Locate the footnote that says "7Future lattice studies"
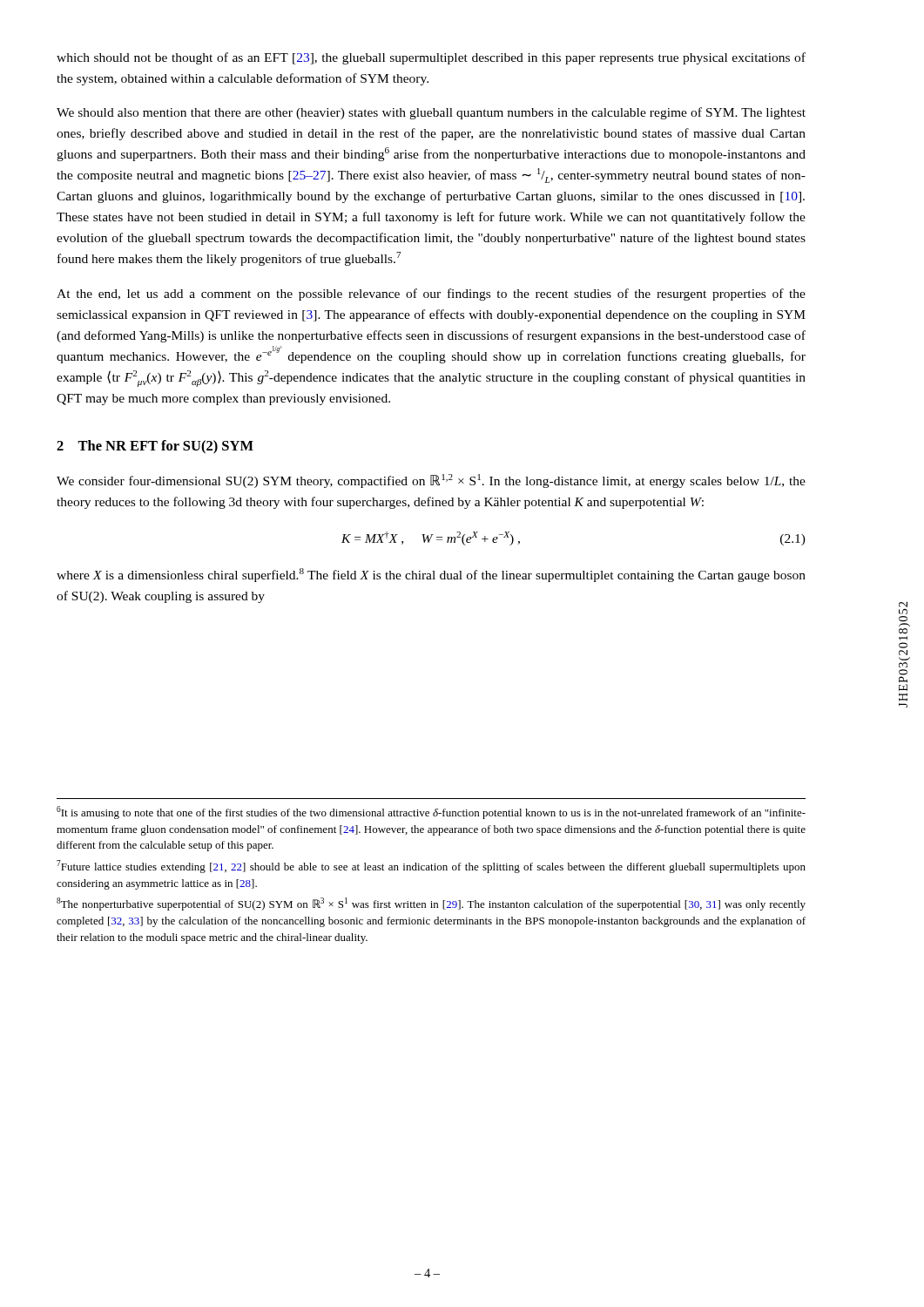The height and width of the screenshot is (1307, 924). (x=431, y=874)
